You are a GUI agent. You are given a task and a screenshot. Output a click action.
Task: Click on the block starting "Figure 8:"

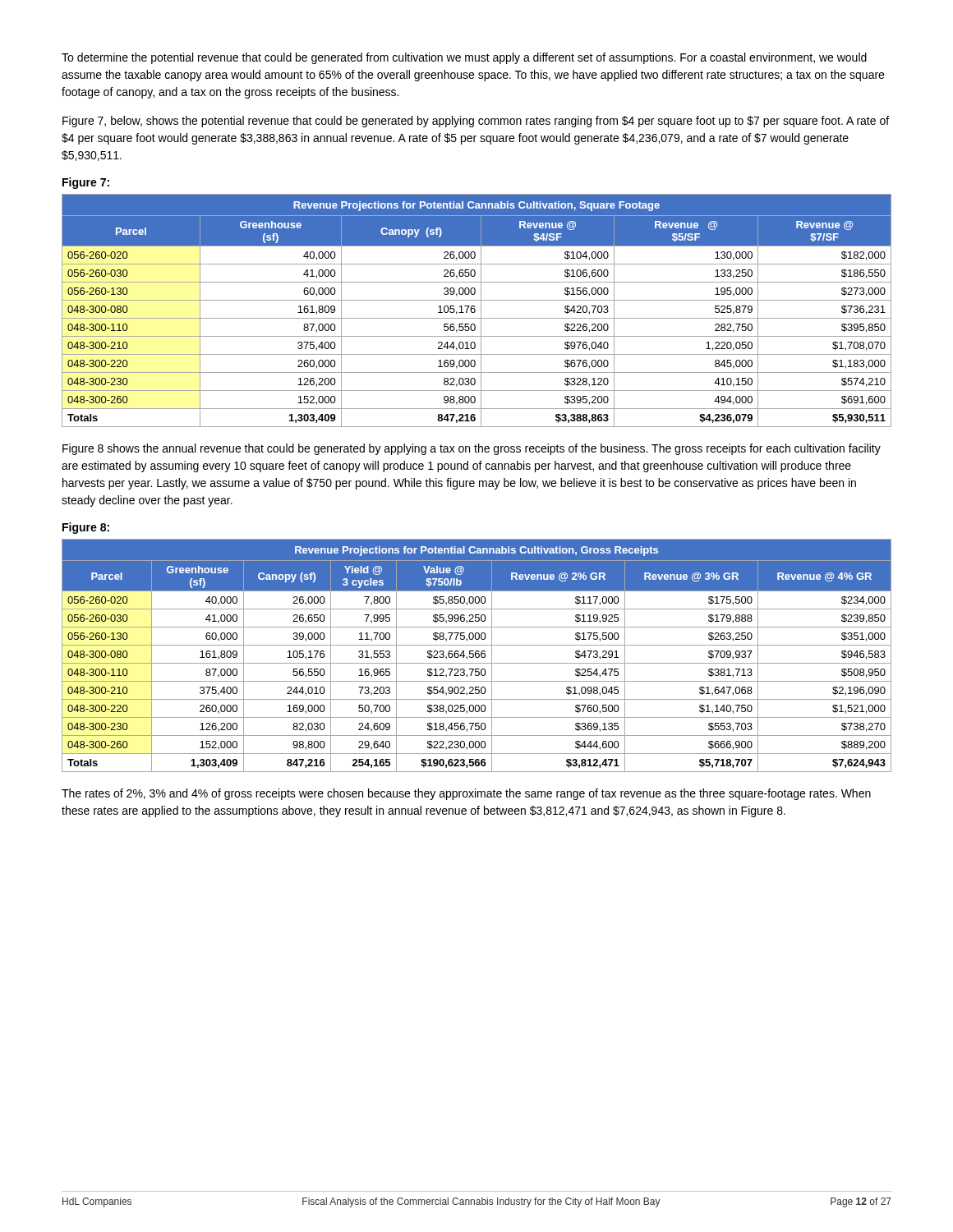[x=86, y=527]
